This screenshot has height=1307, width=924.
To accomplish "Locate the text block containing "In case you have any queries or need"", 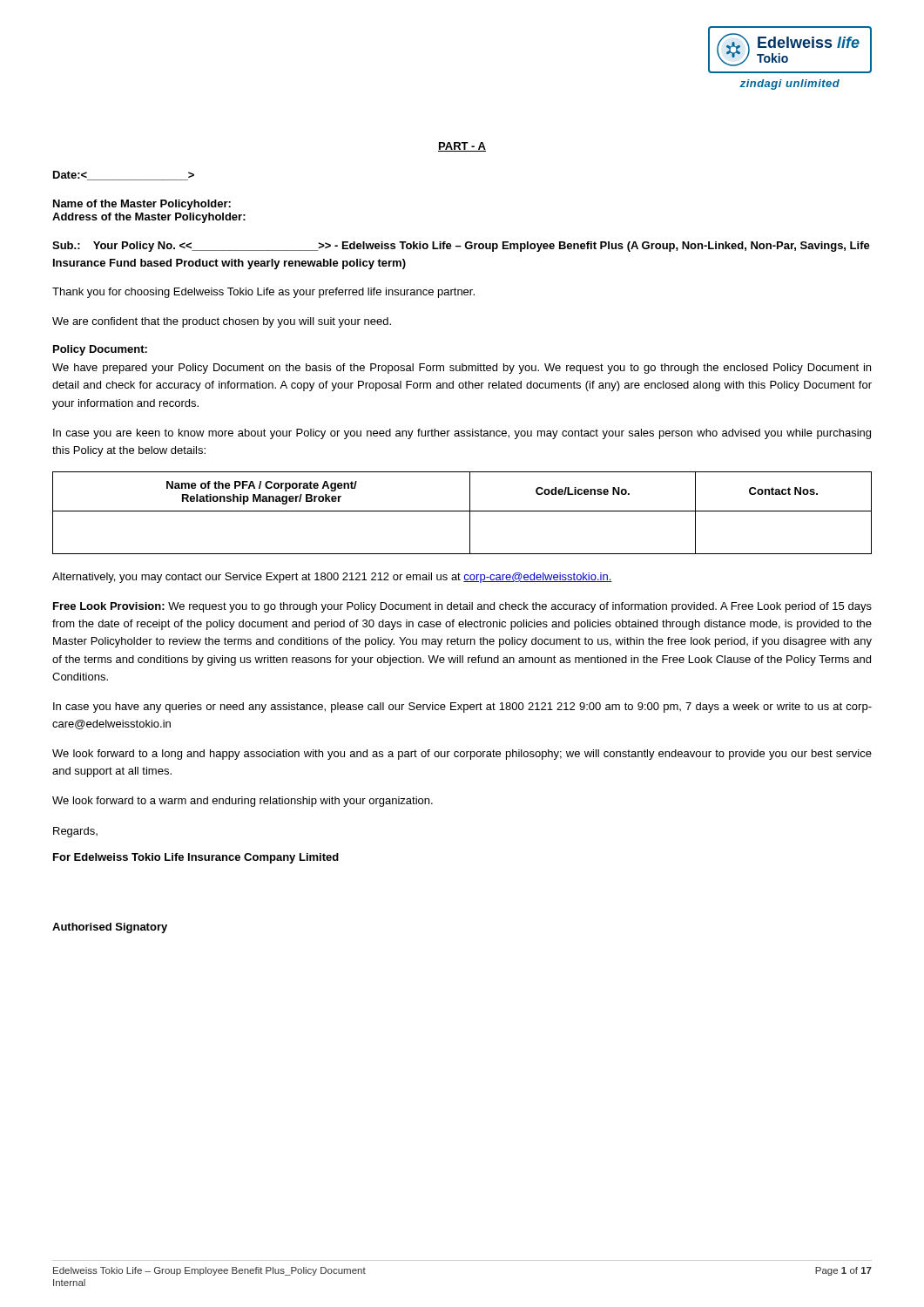I will (x=462, y=715).
